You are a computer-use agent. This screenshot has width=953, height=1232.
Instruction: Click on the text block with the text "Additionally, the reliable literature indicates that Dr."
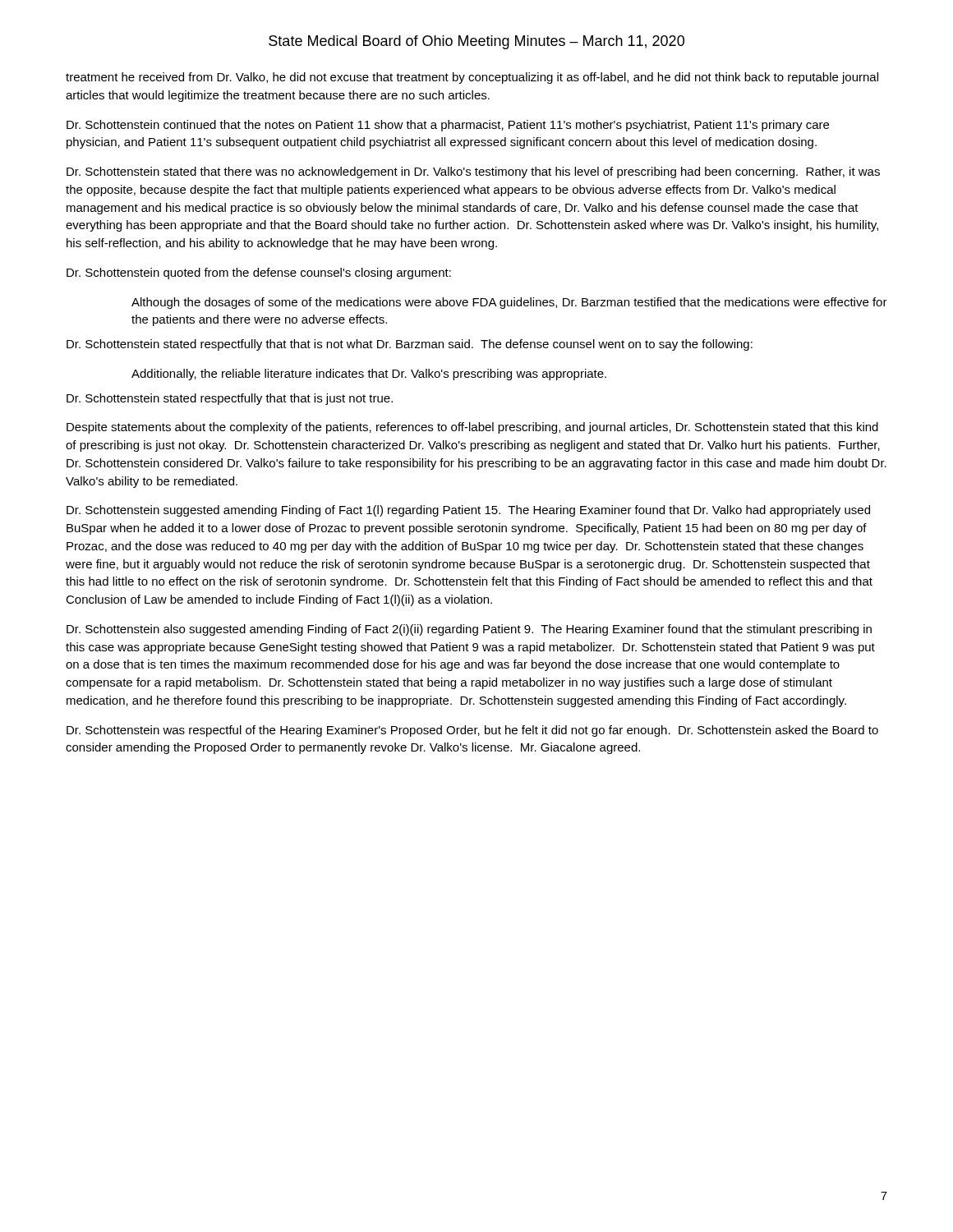(369, 373)
